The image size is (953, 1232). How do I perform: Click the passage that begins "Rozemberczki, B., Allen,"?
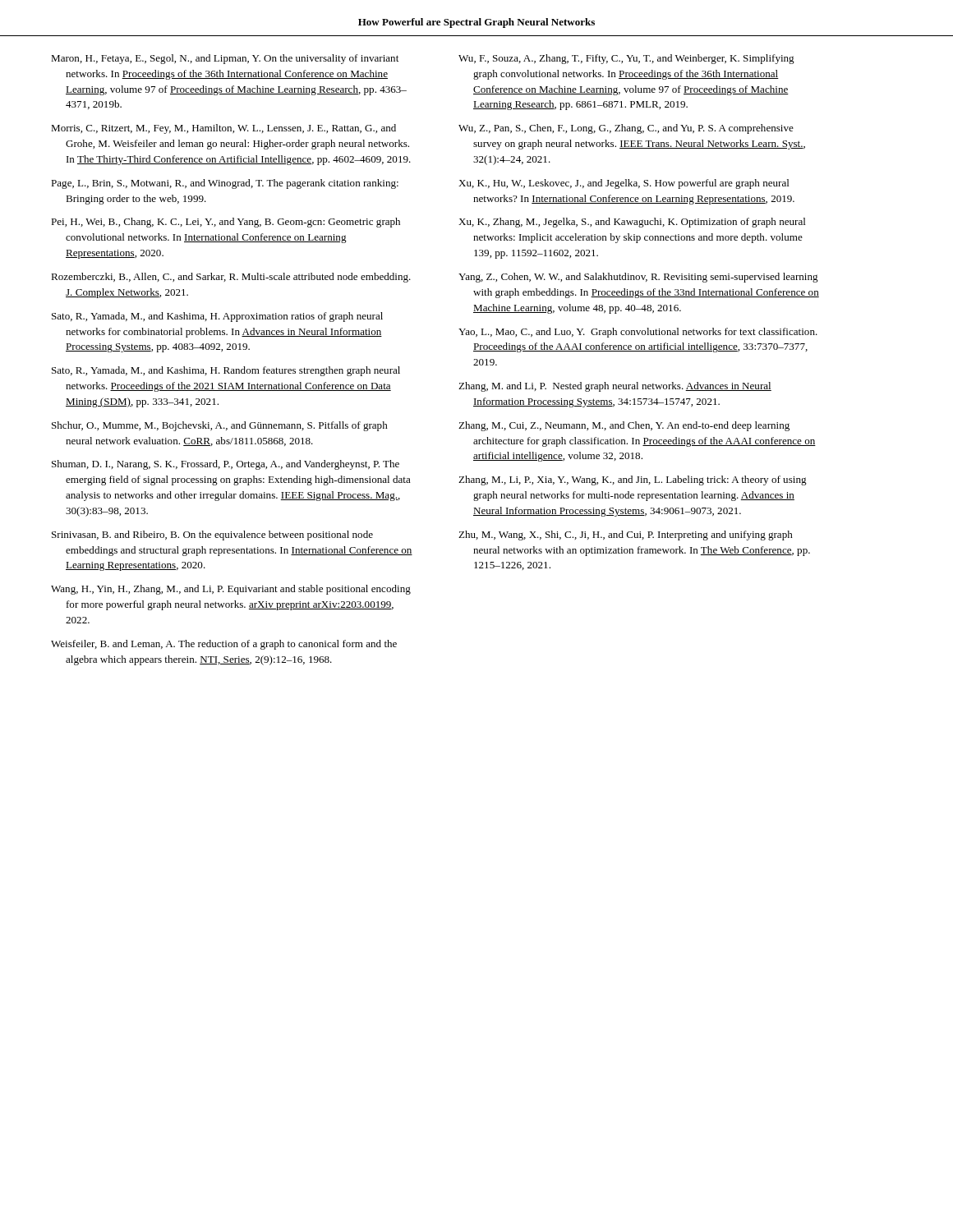coord(231,284)
